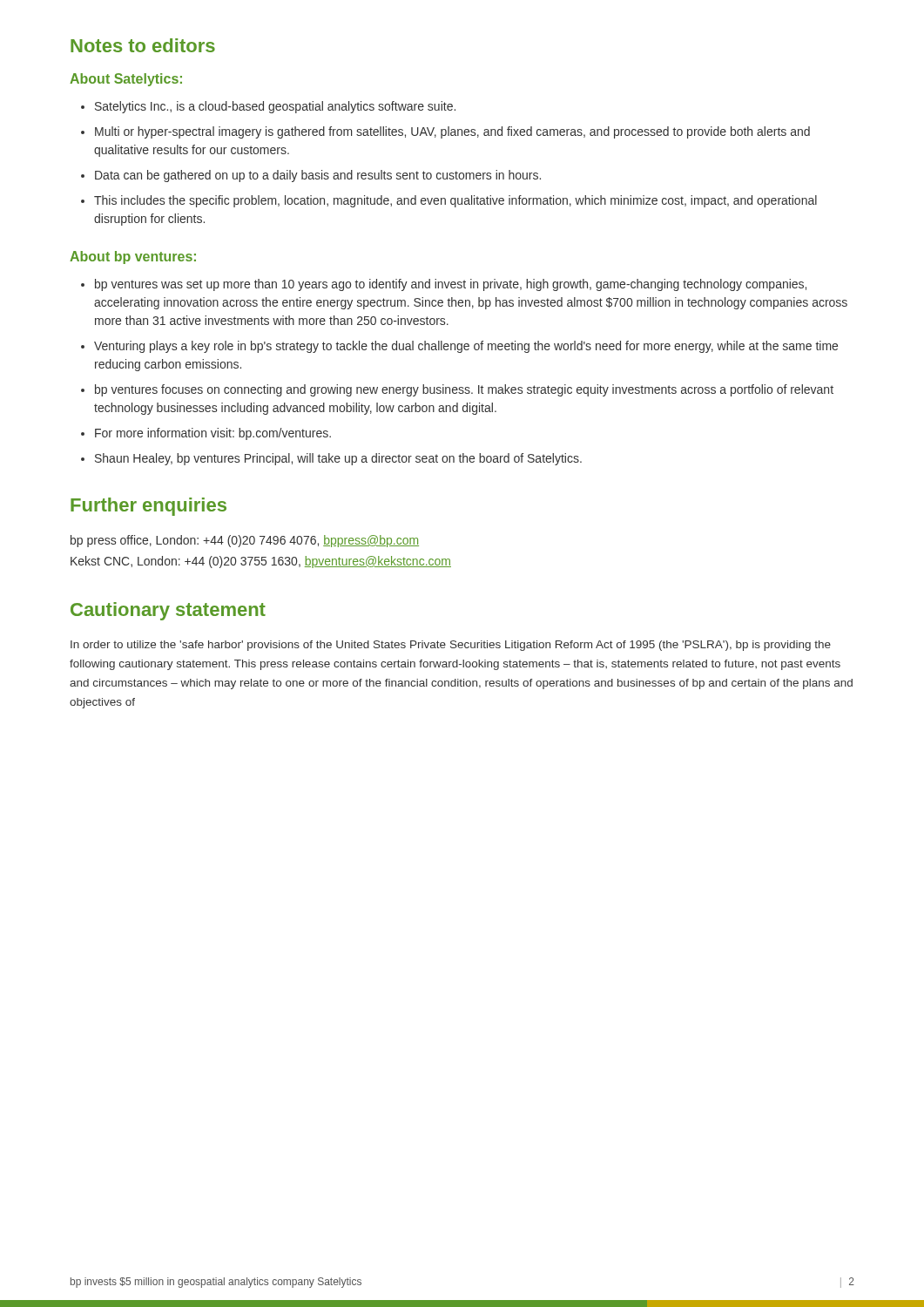Locate the region starting "bp ventures was set up more"
Viewport: 924px width, 1307px height.
462,303
